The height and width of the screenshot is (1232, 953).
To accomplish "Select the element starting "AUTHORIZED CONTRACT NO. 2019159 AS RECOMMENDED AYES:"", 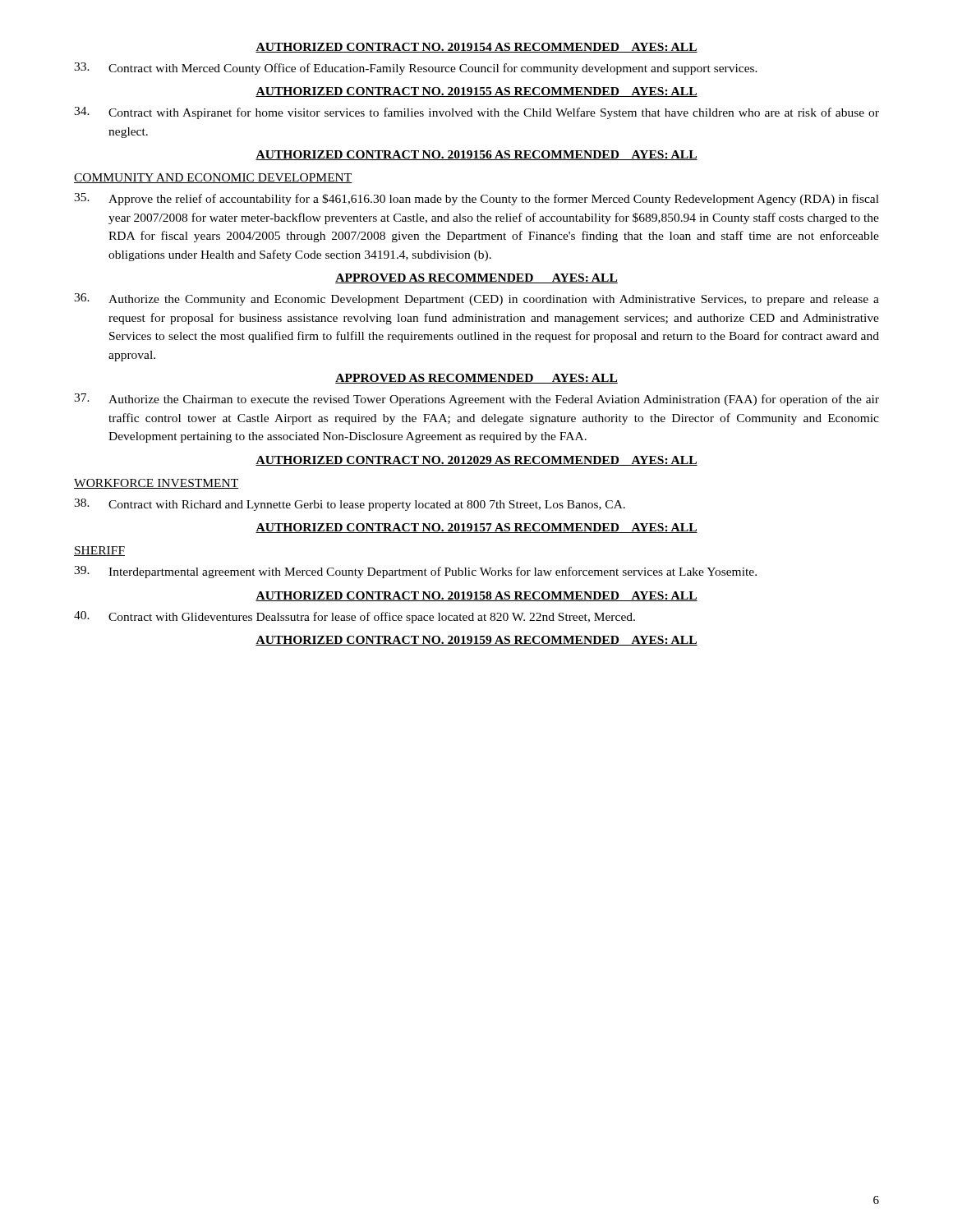I will 476,639.
